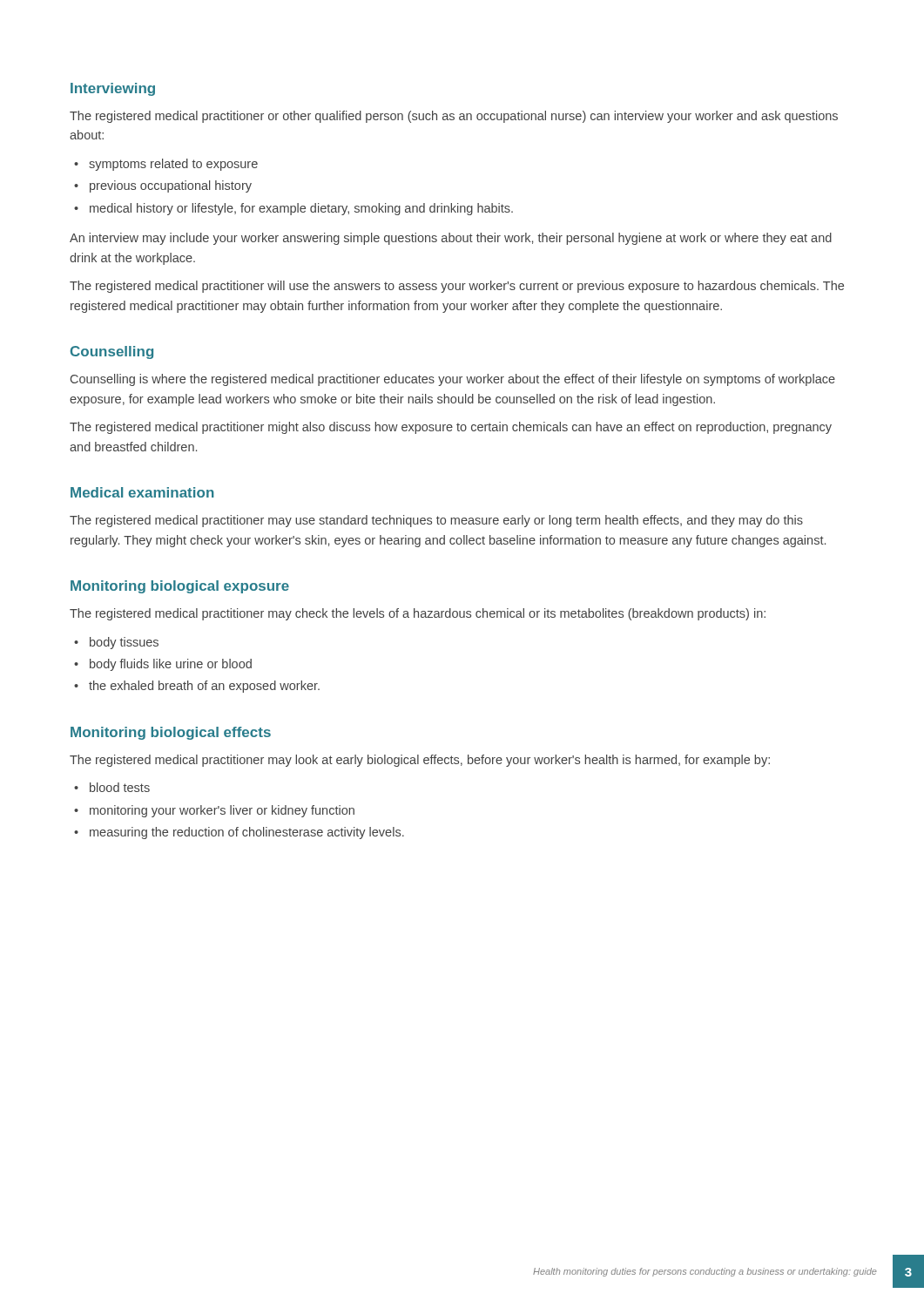
Task: Find the list item with the text "body fluids like urine or"
Action: [x=171, y=664]
